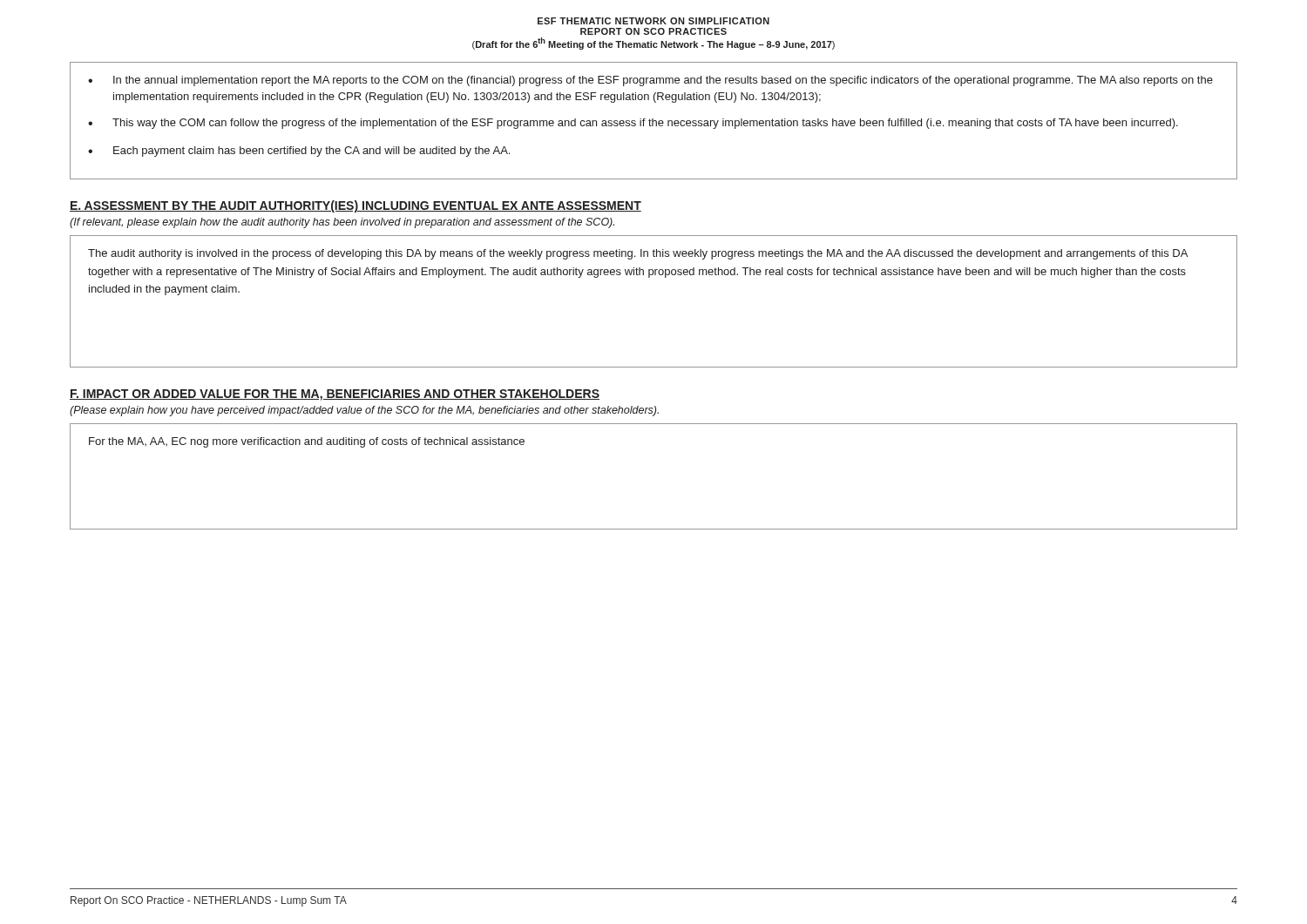The height and width of the screenshot is (924, 1307).
Task: Navigate to the block starting "• This way the COM"
Action: coord(654,123)
